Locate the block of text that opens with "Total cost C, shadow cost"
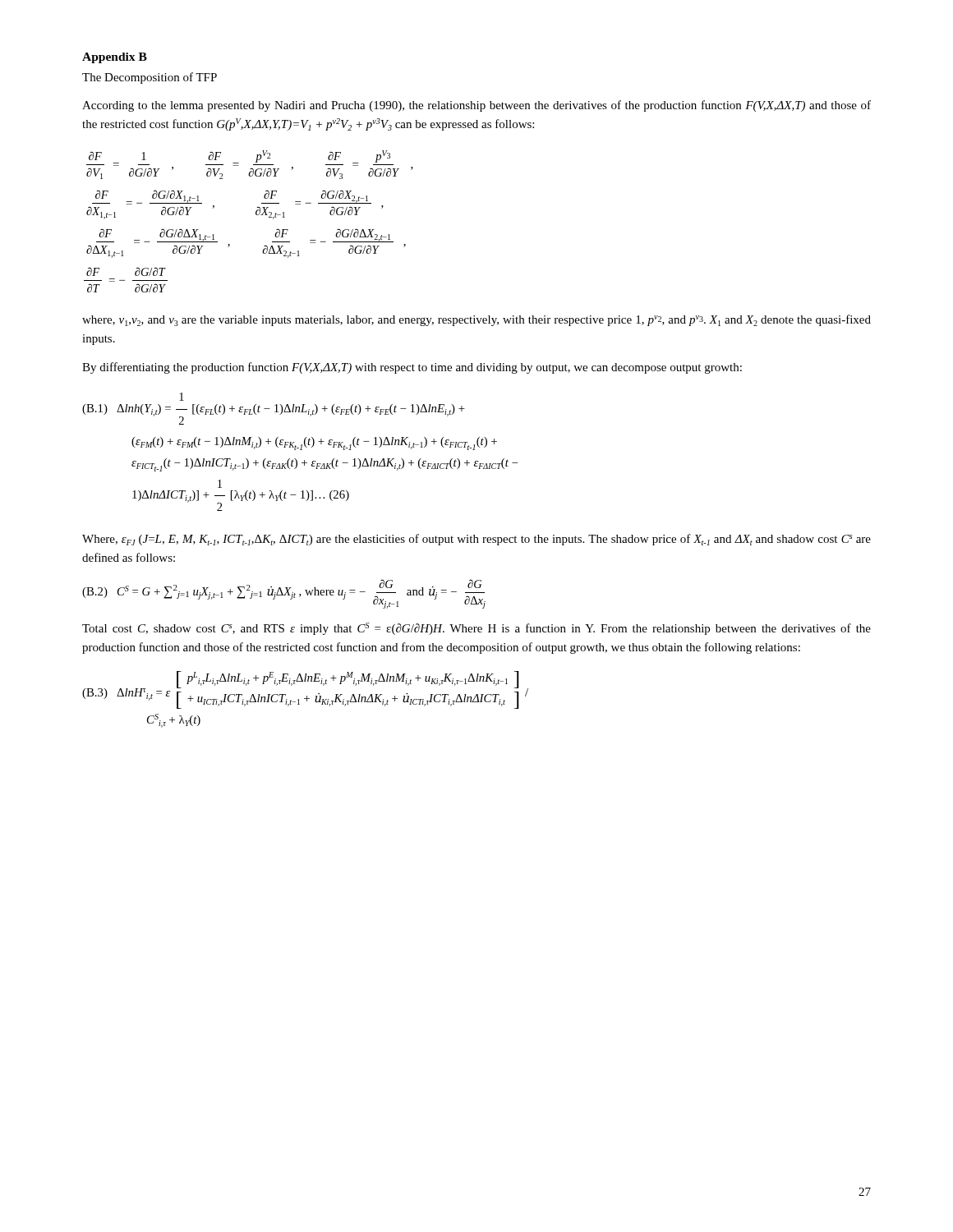The height and width of the screenshot is (1232, 953). pos(476,637)
